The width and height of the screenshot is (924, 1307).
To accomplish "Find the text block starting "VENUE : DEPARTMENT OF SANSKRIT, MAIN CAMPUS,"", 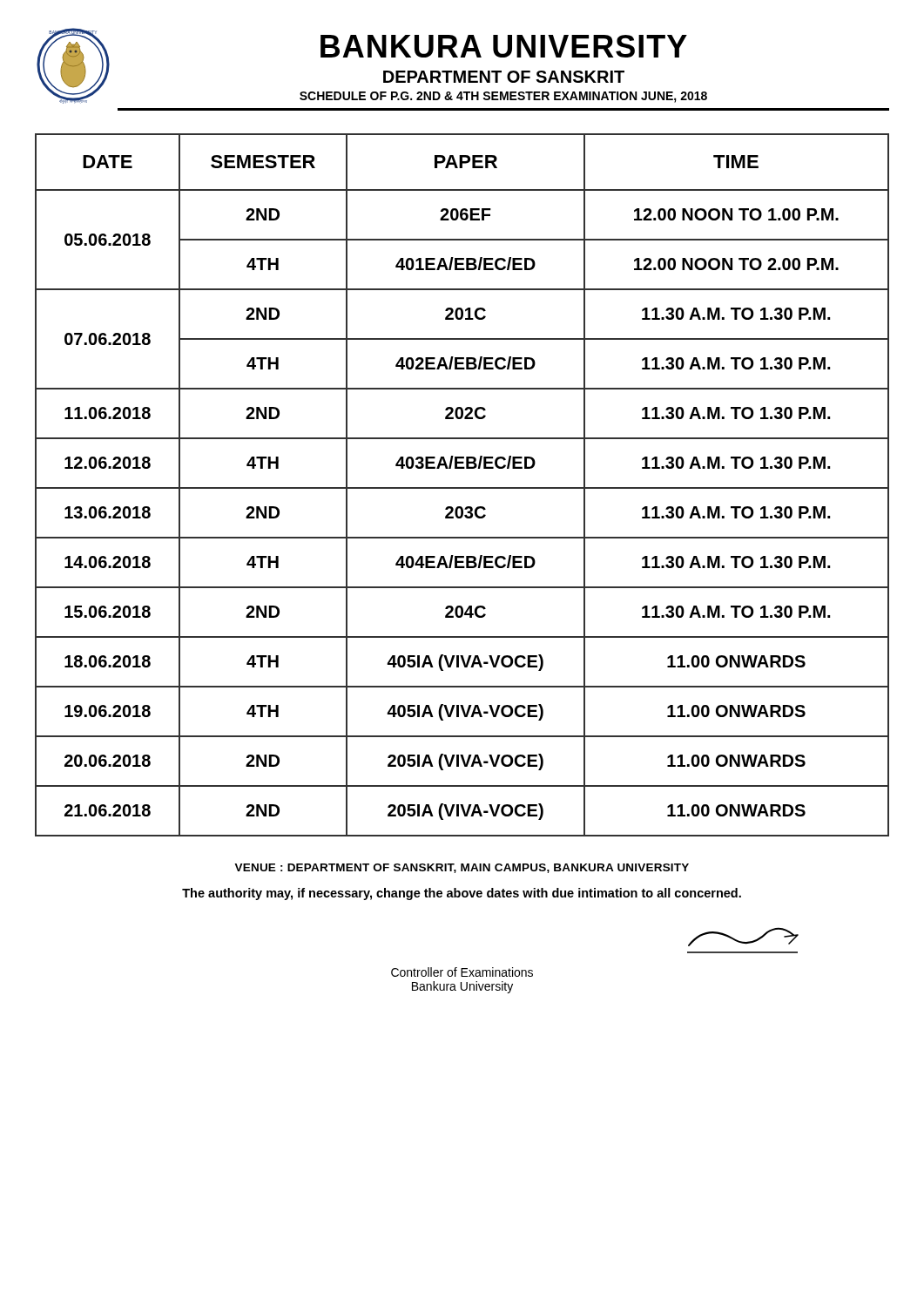I will click(x=462, y=867).
